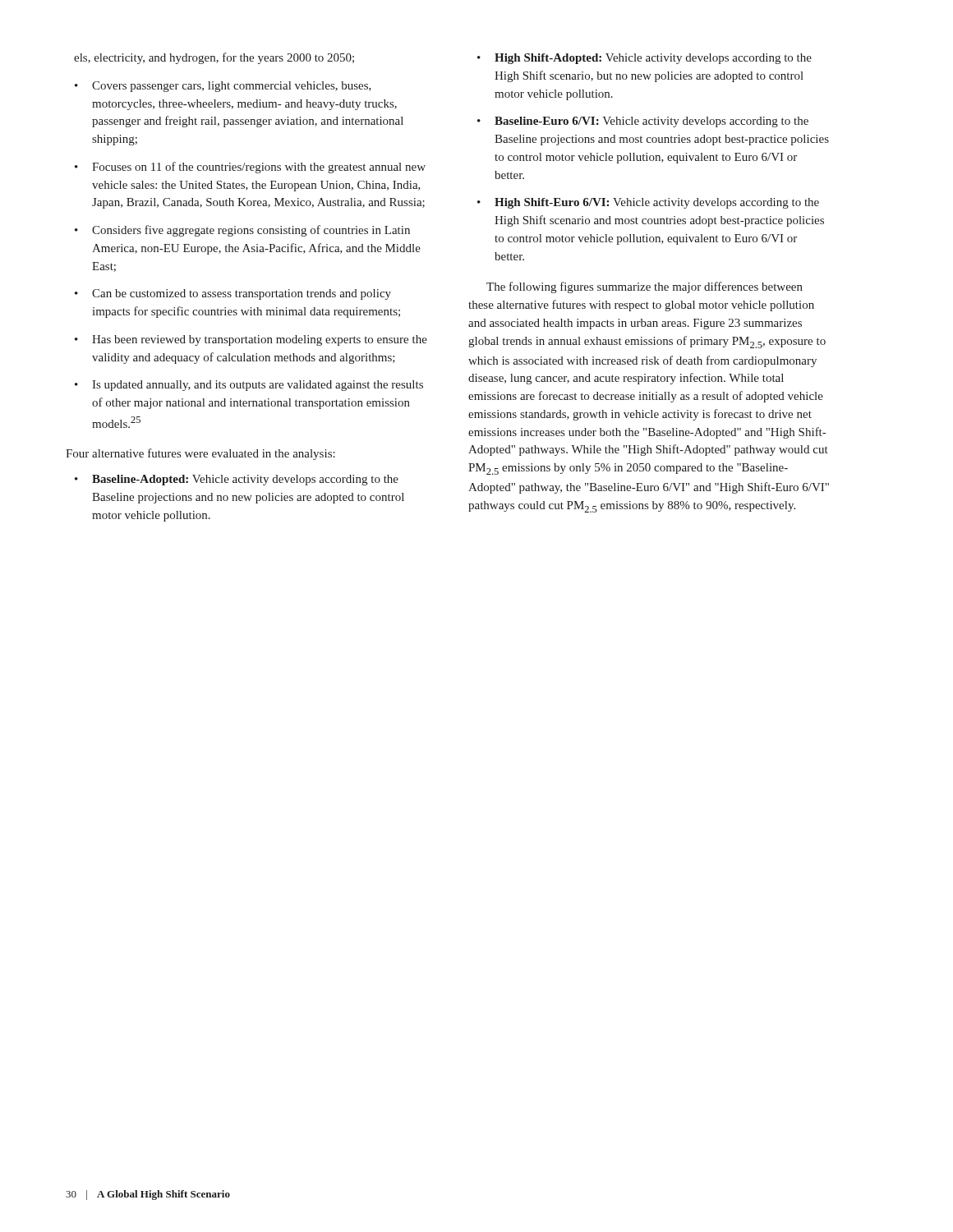953x1232 pixels.
Task: Find the block on this page that starts "• Covers passenger"
Action: pyautogui.click(x=251, y=113)
